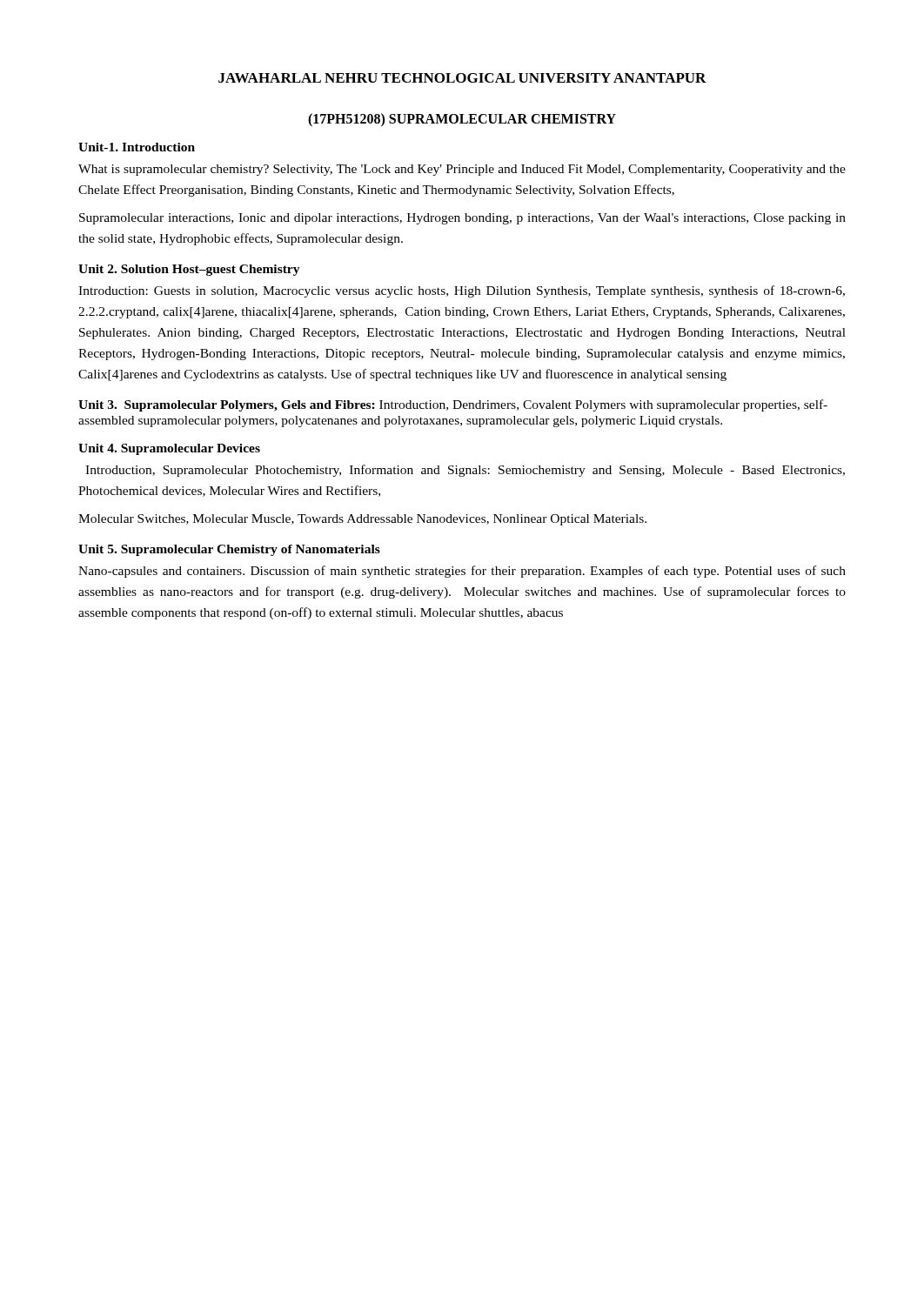Select the section header containing "Unit 3. Supramolecular Polymers, Gels and Fibres:"
The width and height of the screenshot is (924, 1305).
click(x=453, y=412)
